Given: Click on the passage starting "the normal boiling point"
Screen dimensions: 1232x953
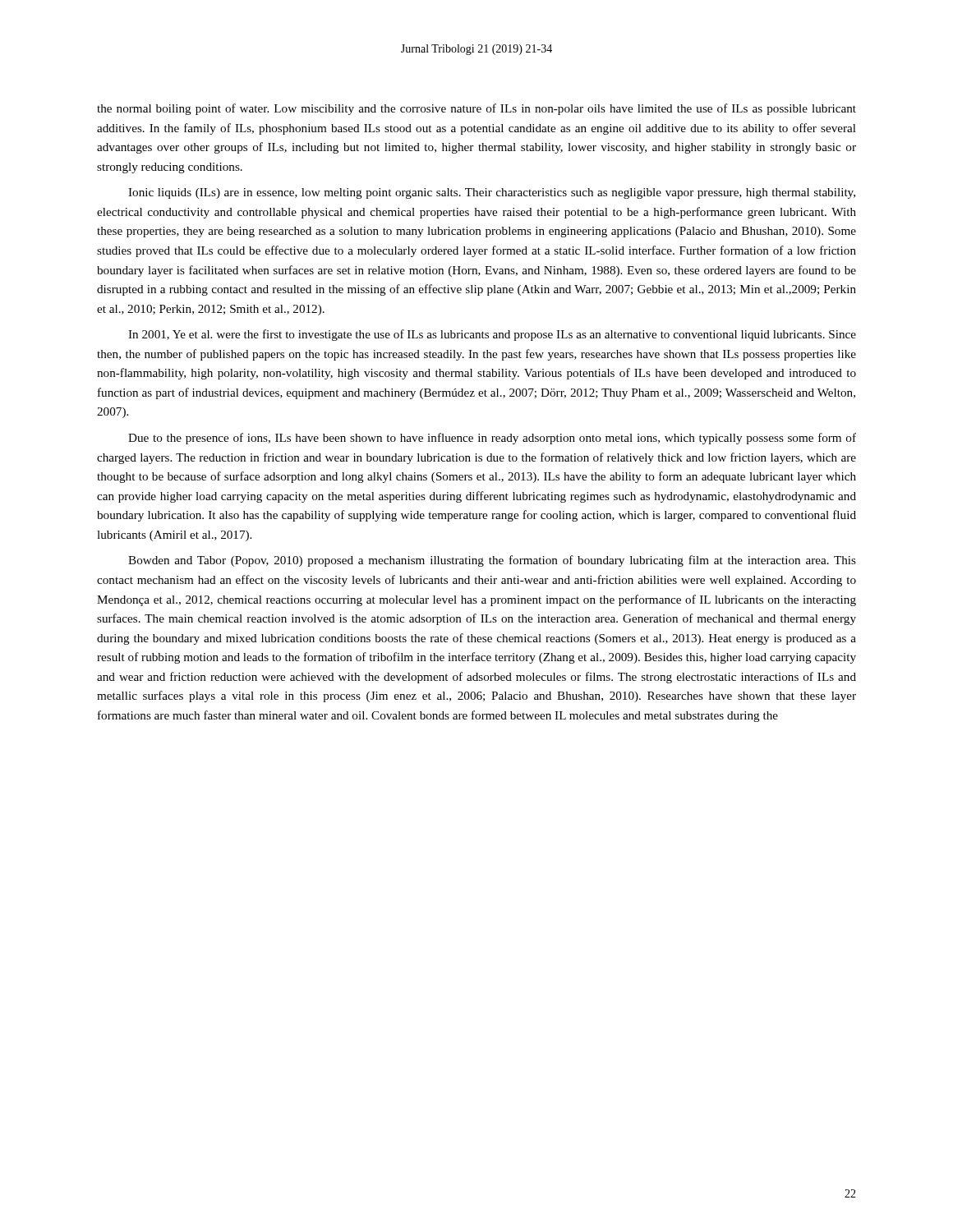Looking at the screenshot, I should tap(476, 137).
